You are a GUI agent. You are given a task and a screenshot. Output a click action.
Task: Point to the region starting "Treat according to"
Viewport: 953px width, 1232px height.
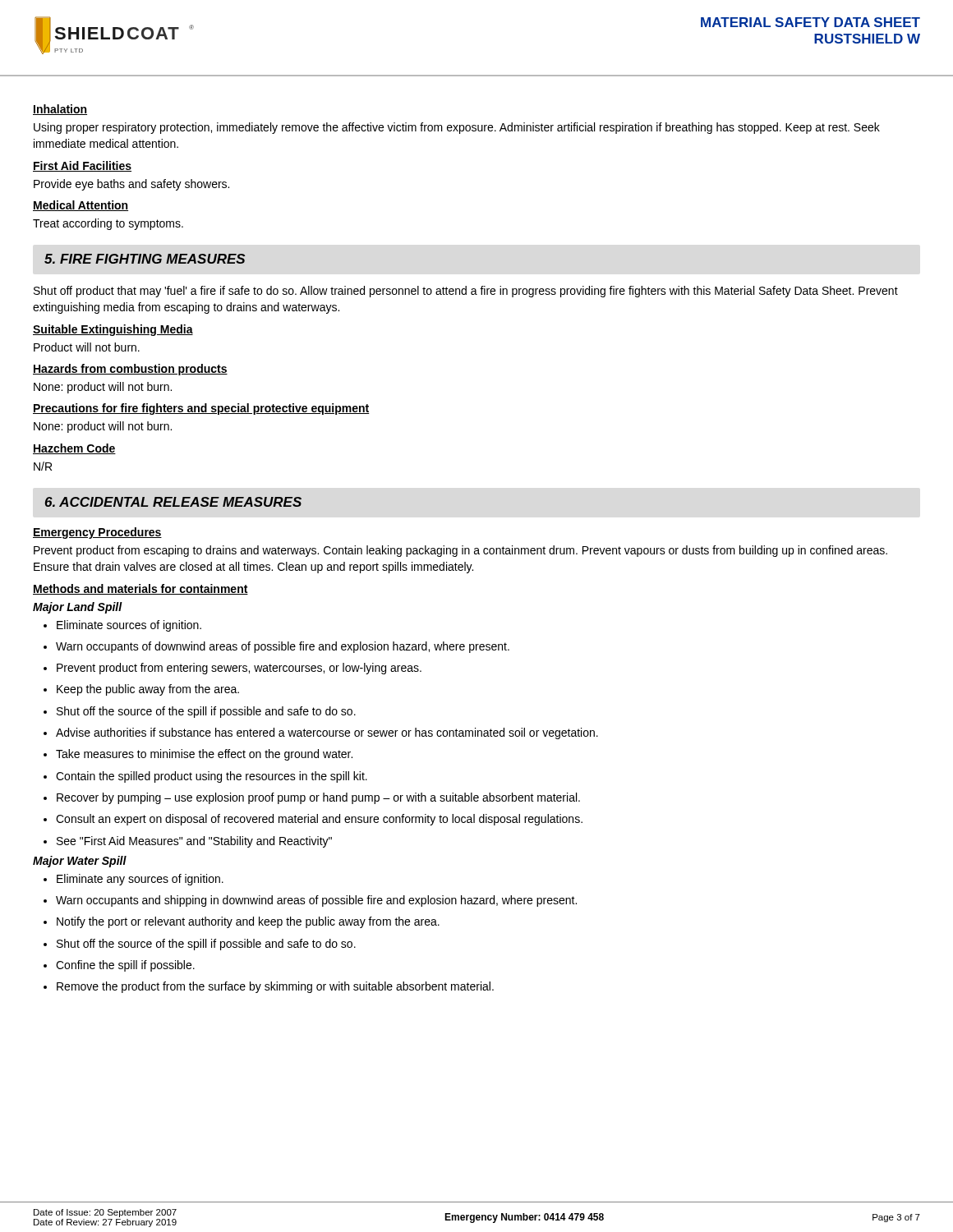coord(108,224)
